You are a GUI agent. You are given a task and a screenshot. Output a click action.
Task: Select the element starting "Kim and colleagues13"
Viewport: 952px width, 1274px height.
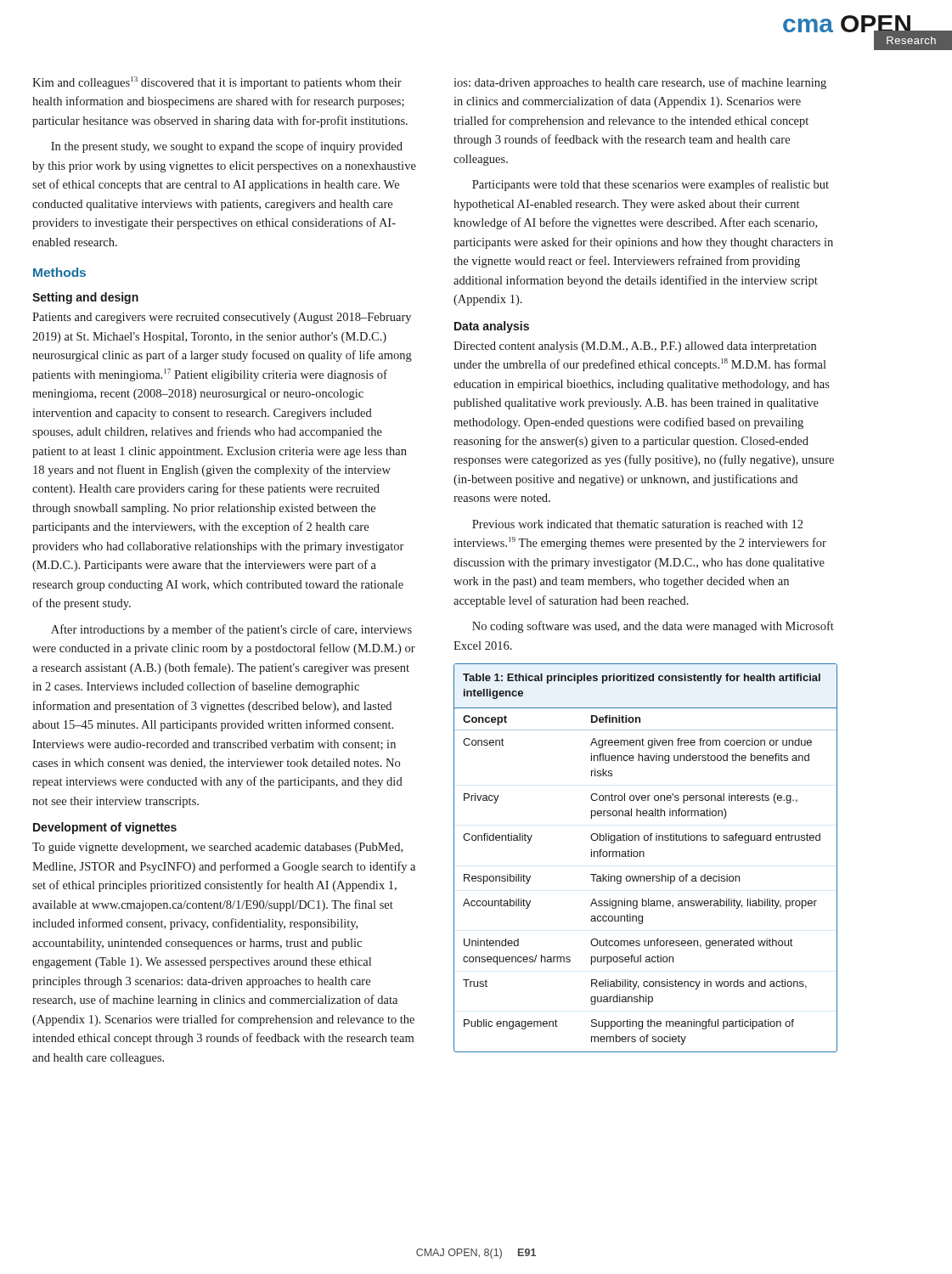[x=224, y=102]
